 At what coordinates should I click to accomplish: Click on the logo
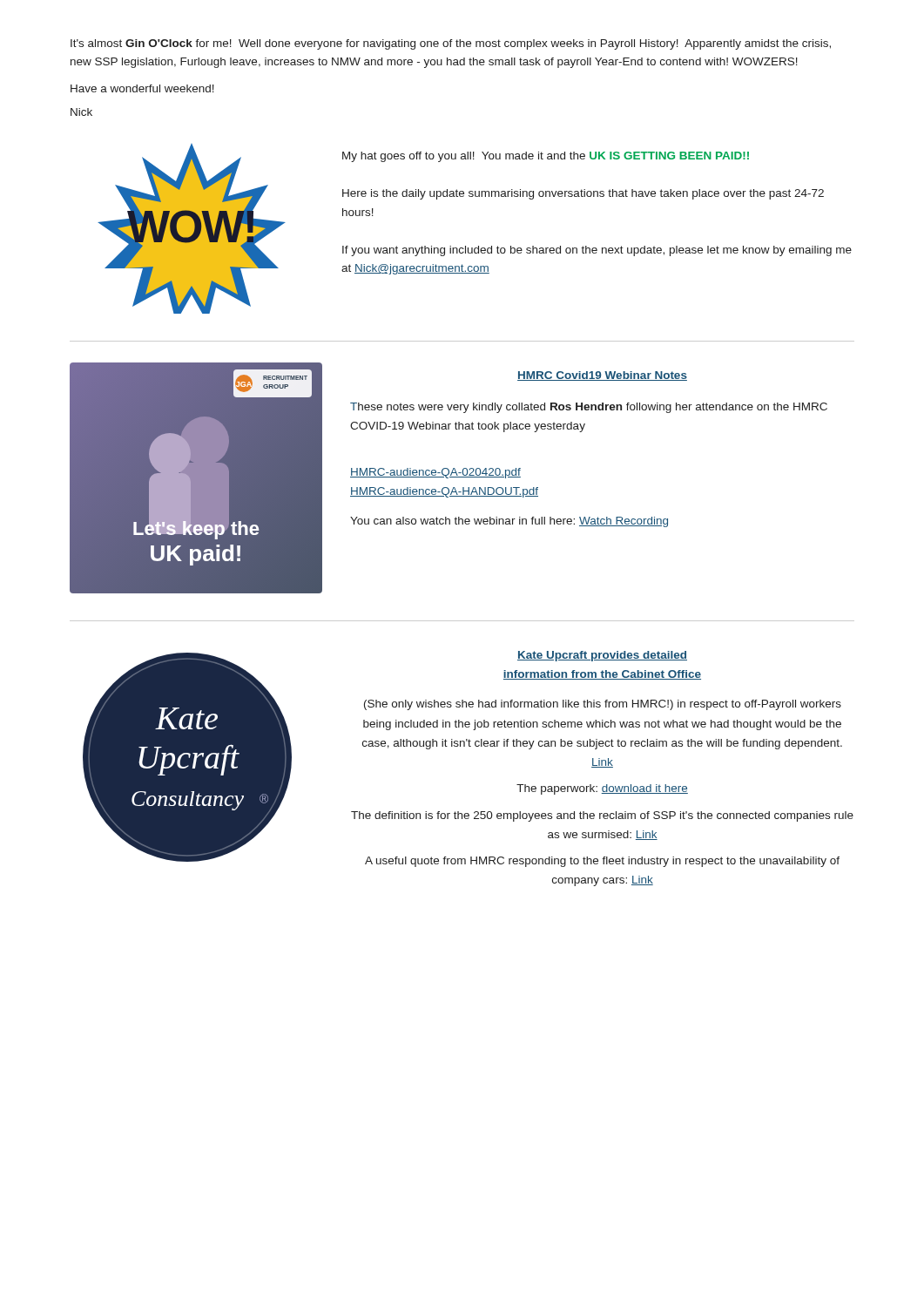pyautogui.click(x=196, y=759)
